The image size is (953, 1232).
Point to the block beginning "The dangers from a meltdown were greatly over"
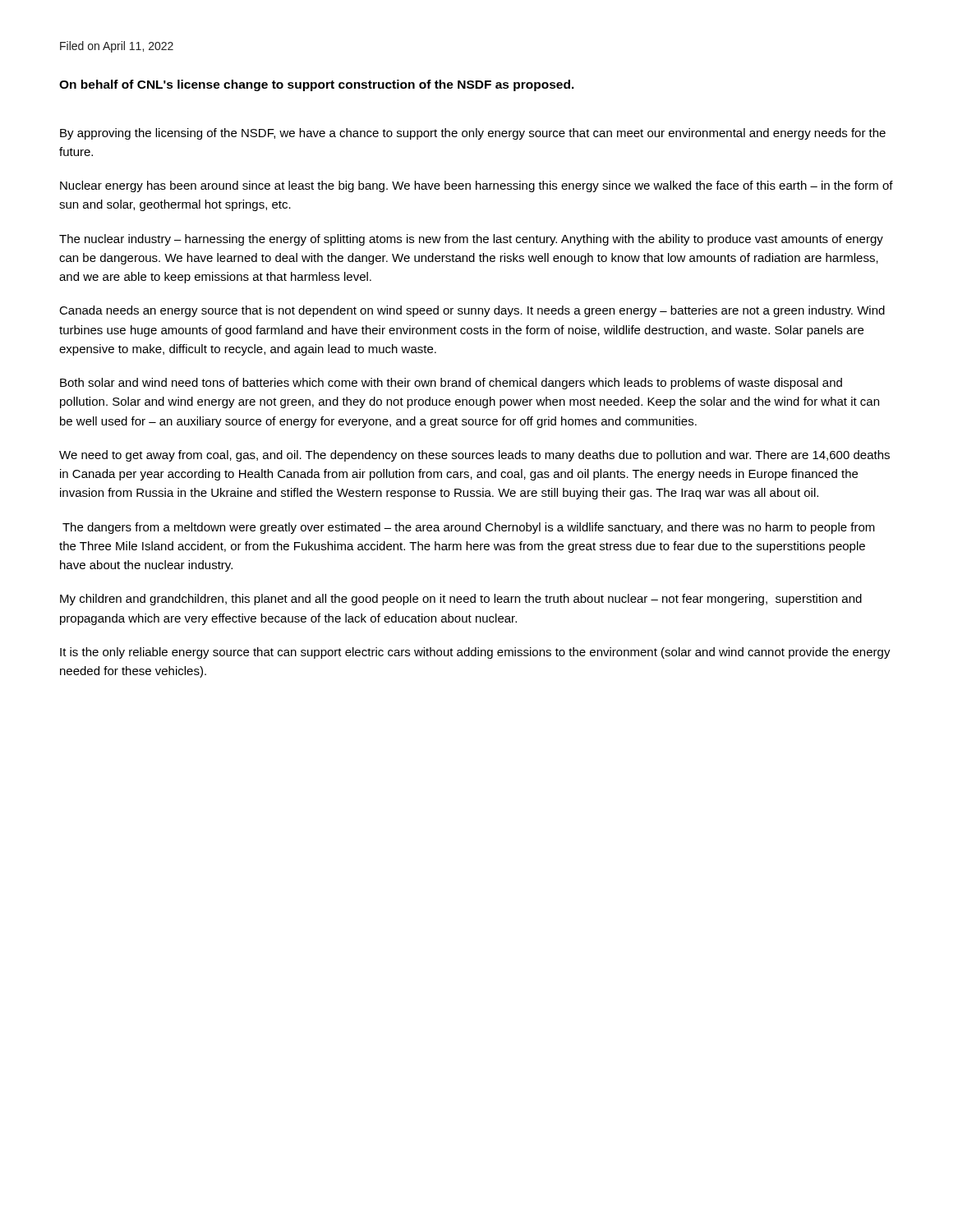[467, 546]
